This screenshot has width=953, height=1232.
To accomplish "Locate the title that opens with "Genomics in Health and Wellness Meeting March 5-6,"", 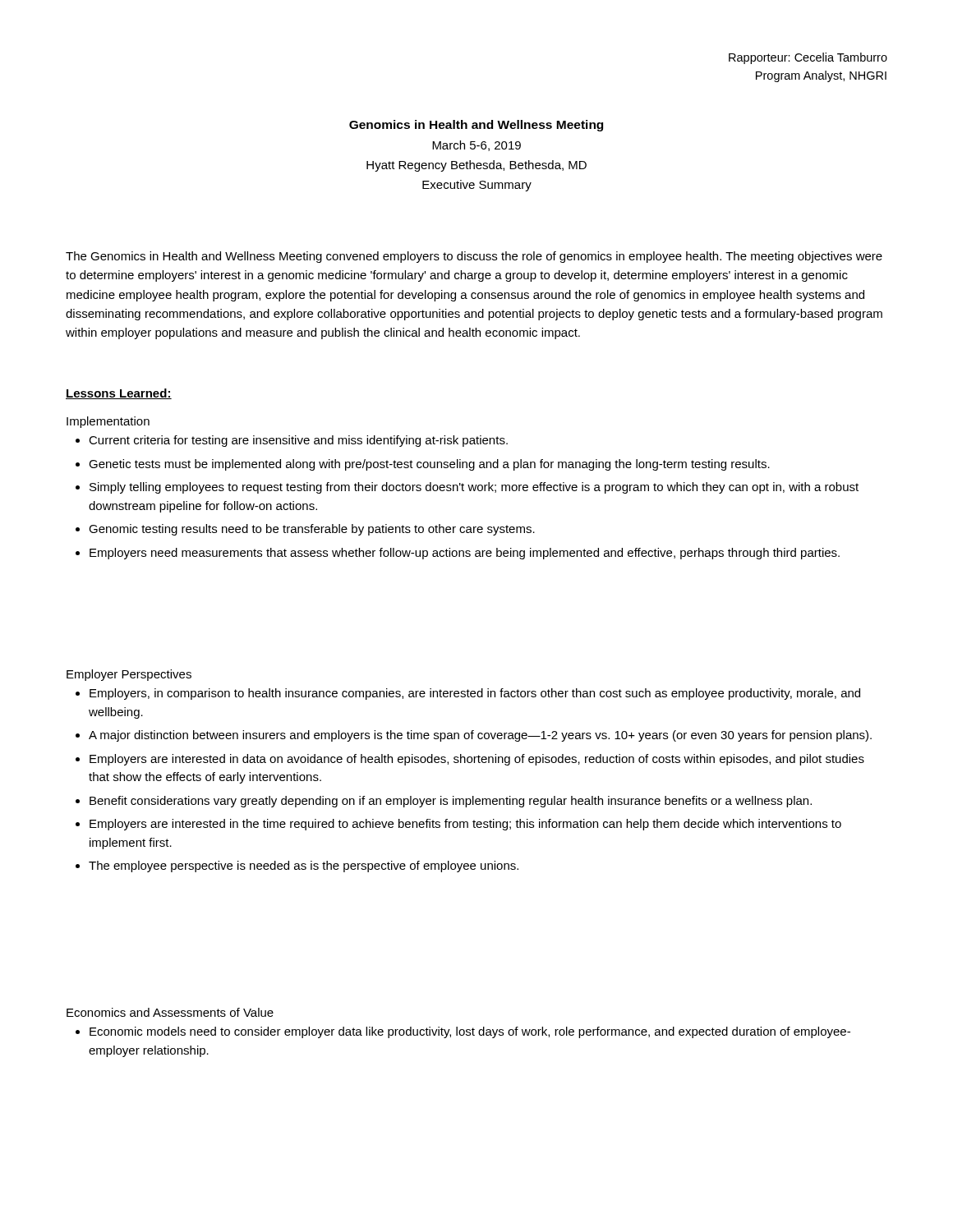I will (x=476, y=155).
